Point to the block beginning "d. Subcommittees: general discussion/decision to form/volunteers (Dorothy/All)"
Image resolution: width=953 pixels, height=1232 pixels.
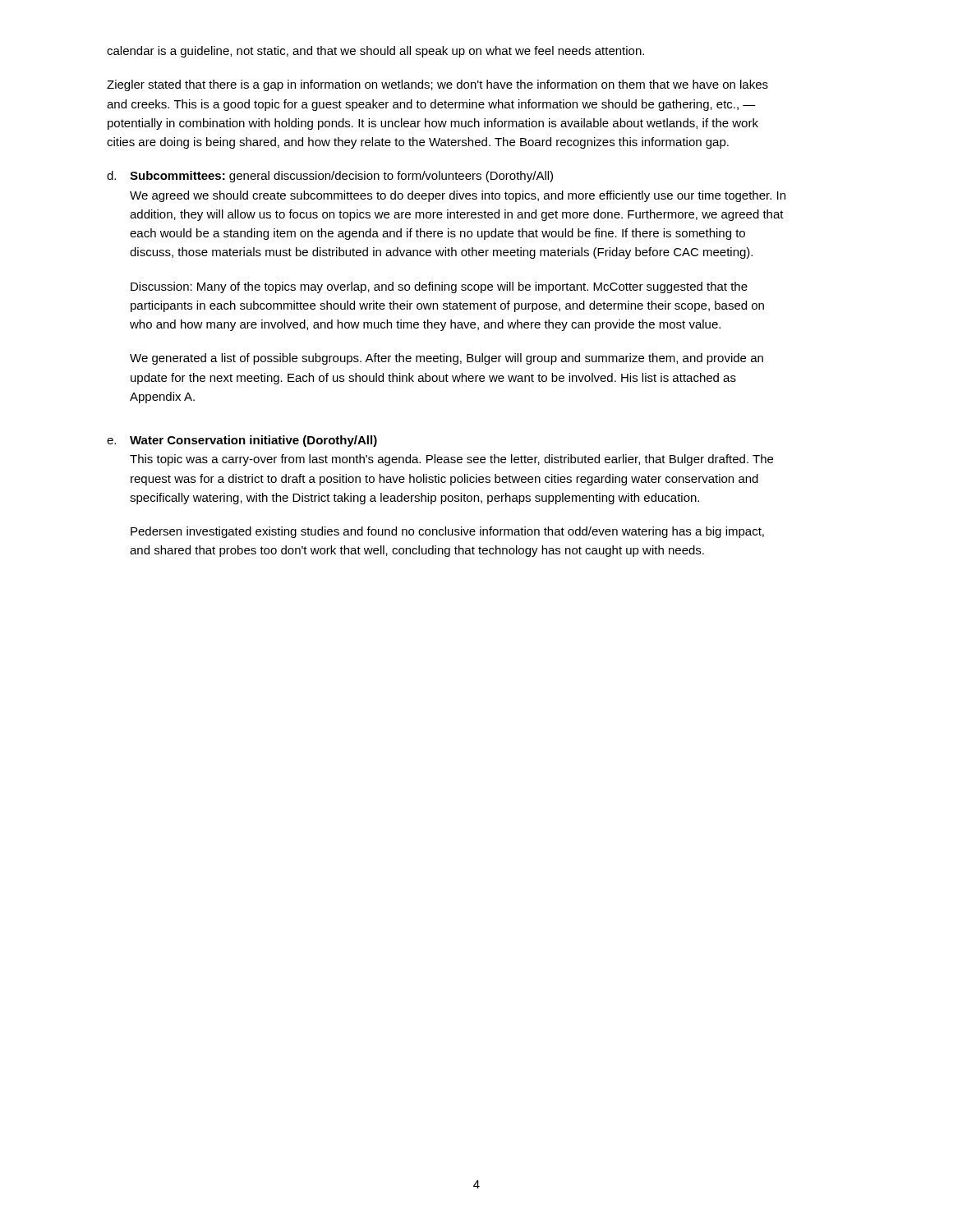[448, 214]
